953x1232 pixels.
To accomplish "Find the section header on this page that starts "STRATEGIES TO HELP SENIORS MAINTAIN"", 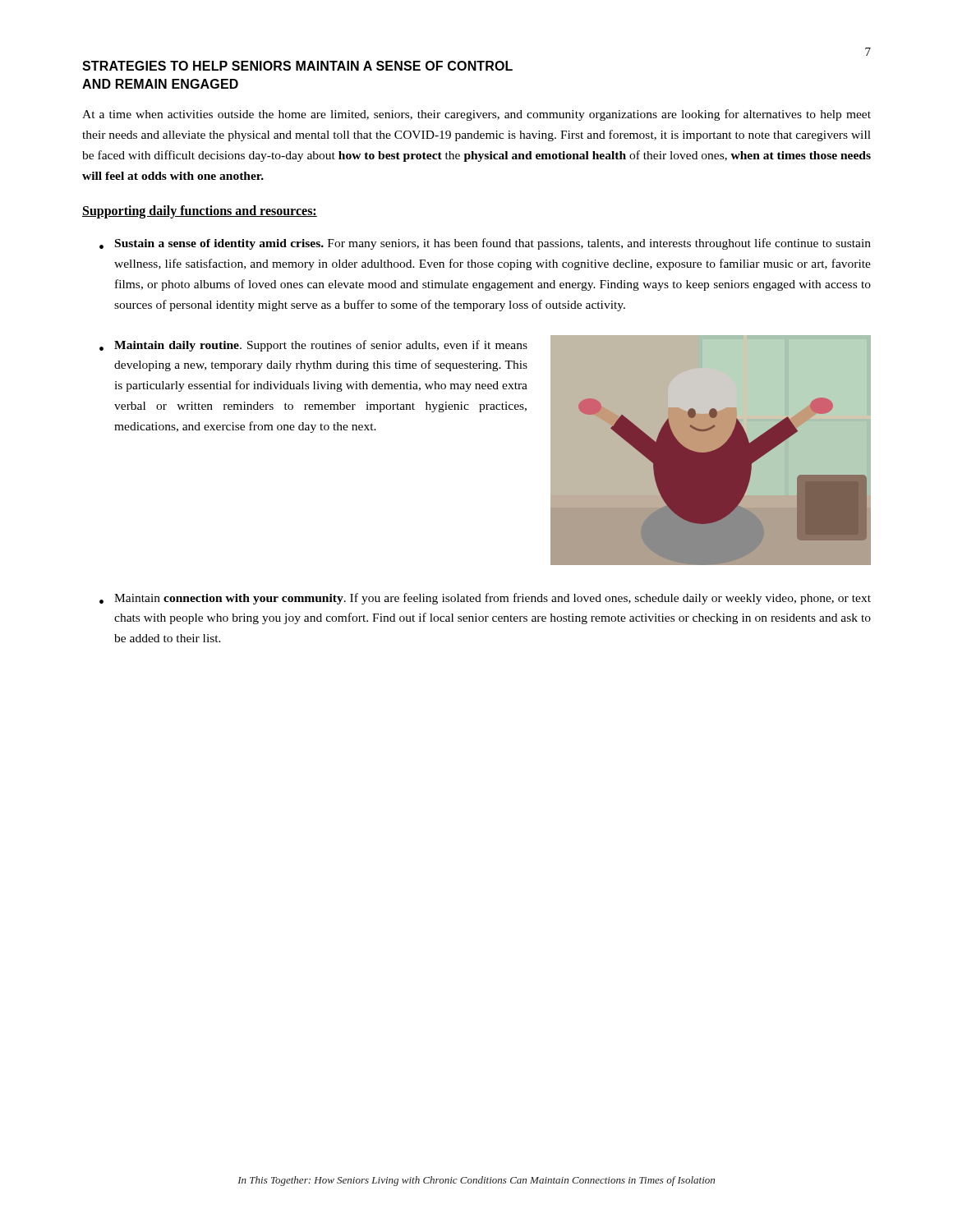I will (x=298, y=75).
